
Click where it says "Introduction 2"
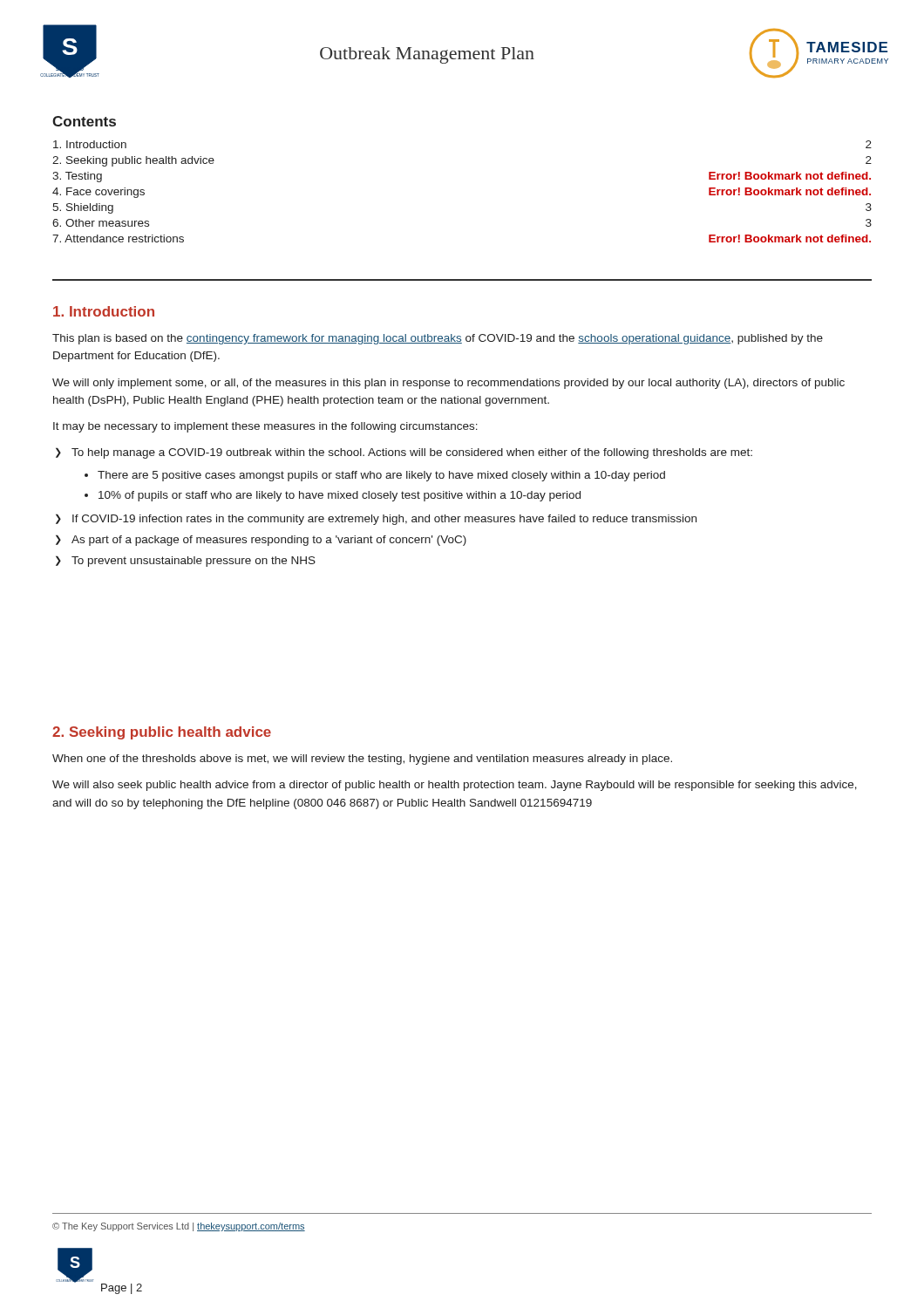click(x=88, y=144)
